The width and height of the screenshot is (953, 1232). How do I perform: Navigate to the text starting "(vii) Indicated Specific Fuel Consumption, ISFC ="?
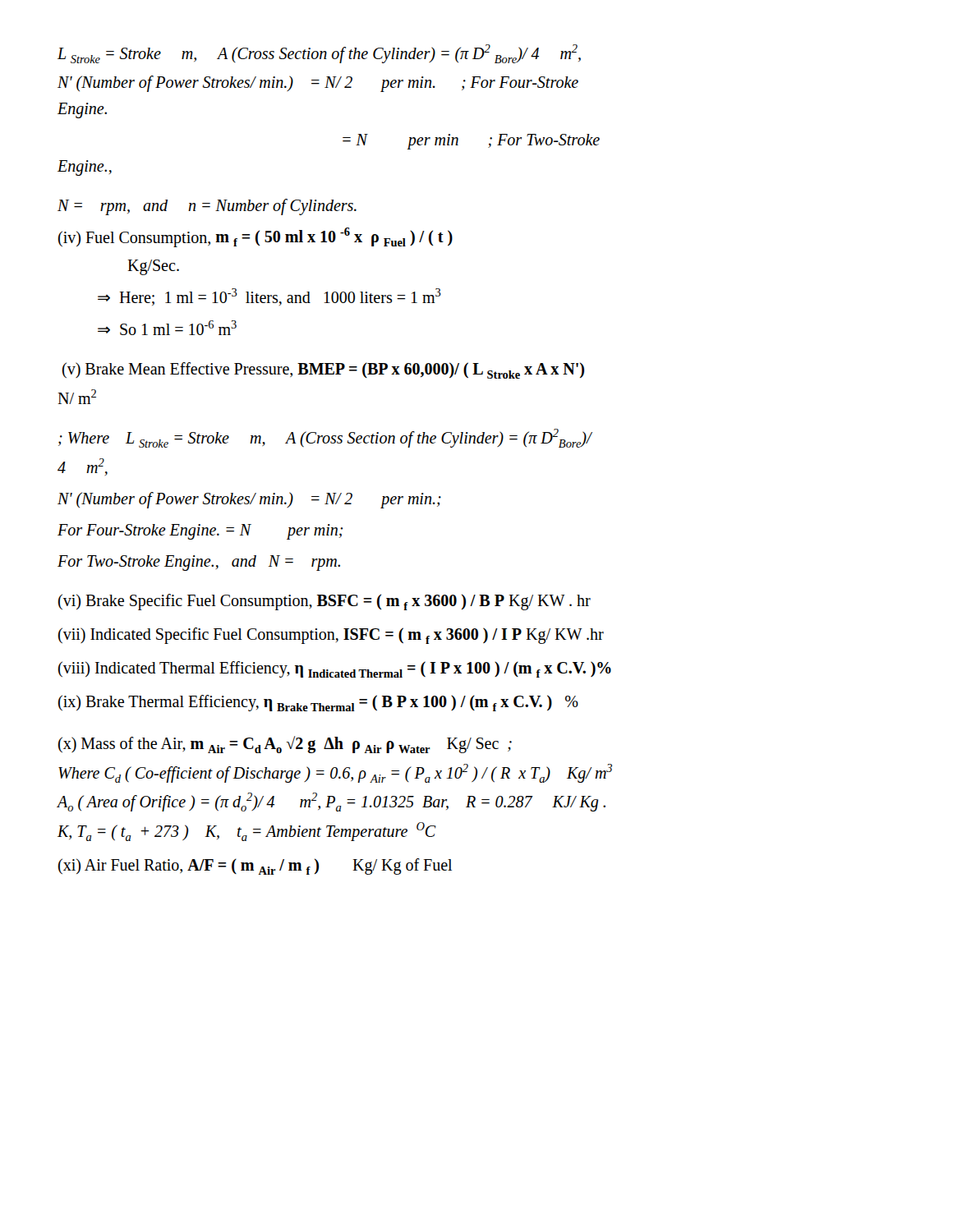(x=331, y=636)
